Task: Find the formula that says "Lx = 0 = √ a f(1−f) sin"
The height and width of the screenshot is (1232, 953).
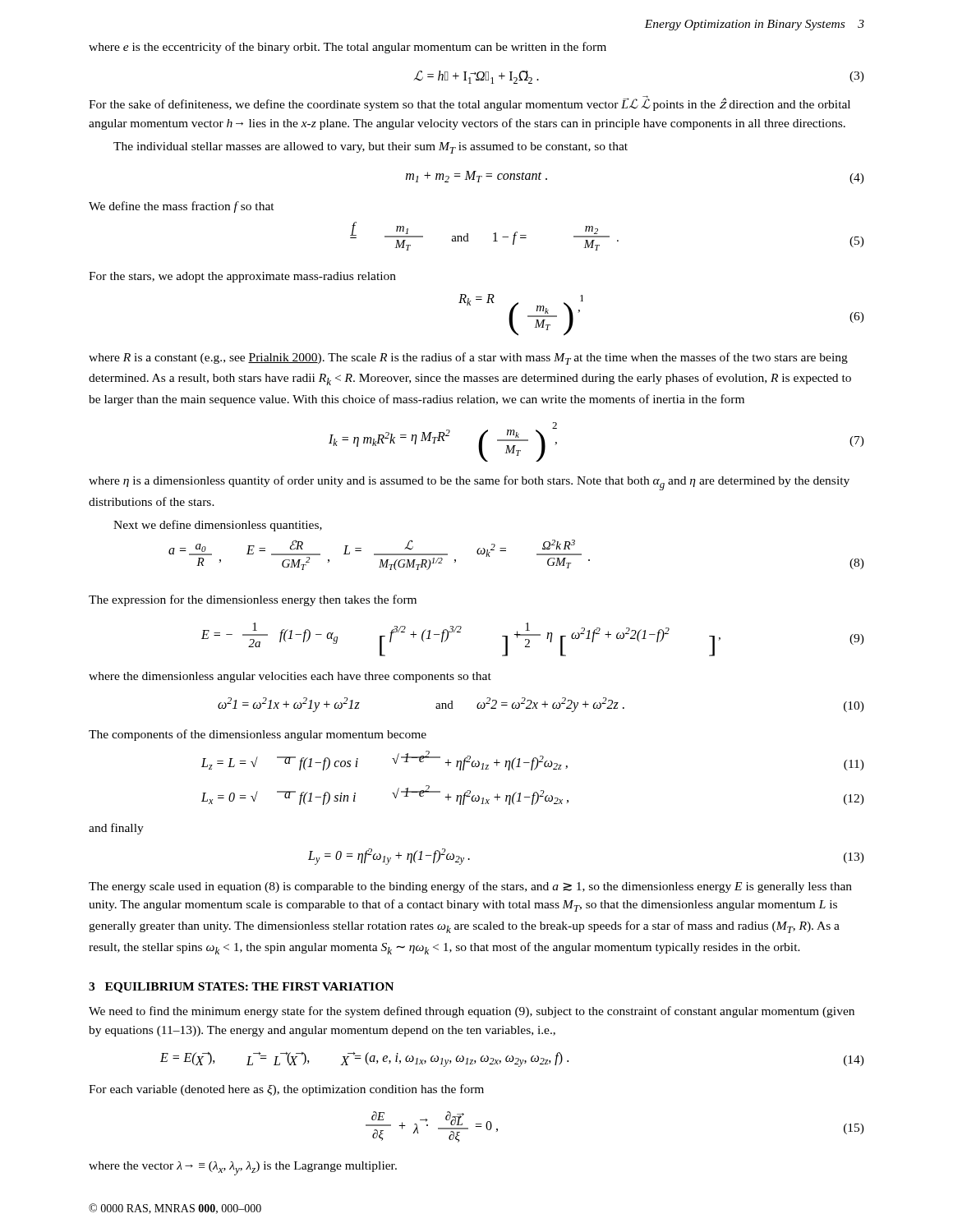Action: [476, 799]
